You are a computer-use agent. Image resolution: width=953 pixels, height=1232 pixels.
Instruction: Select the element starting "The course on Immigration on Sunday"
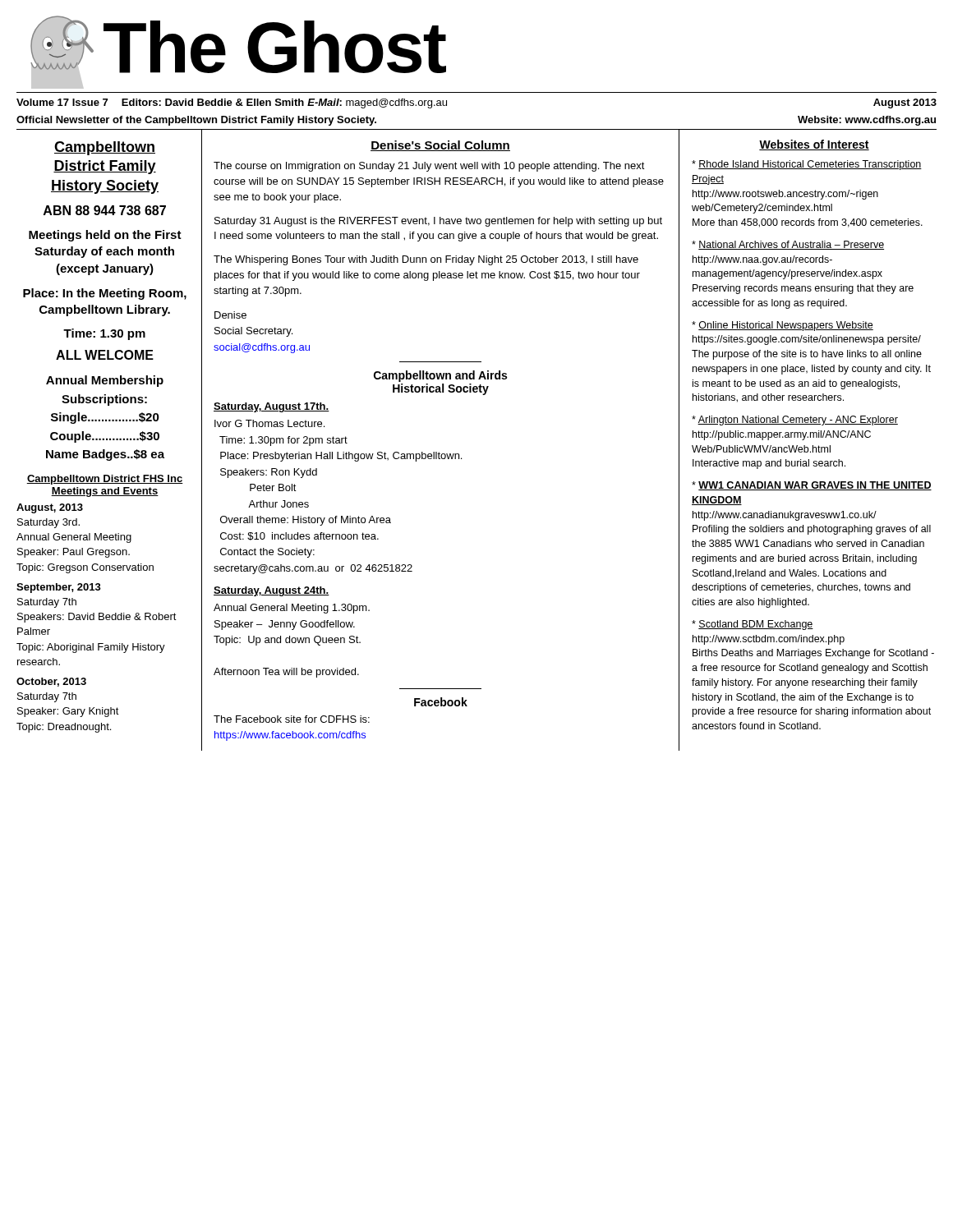pyautogui.click(x=439, y=181)
